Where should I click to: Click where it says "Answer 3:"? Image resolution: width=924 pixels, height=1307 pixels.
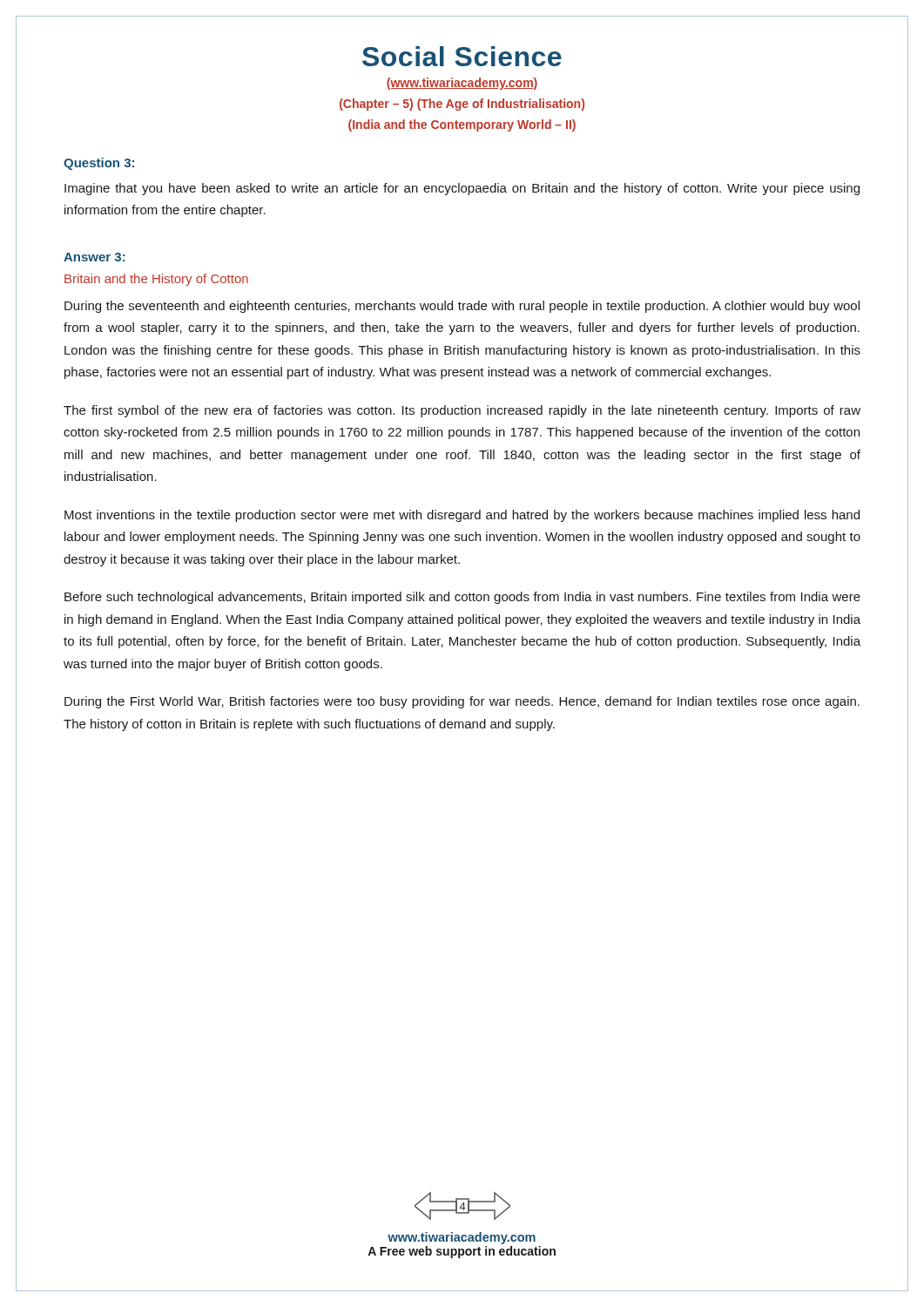(x=95, y=256)
